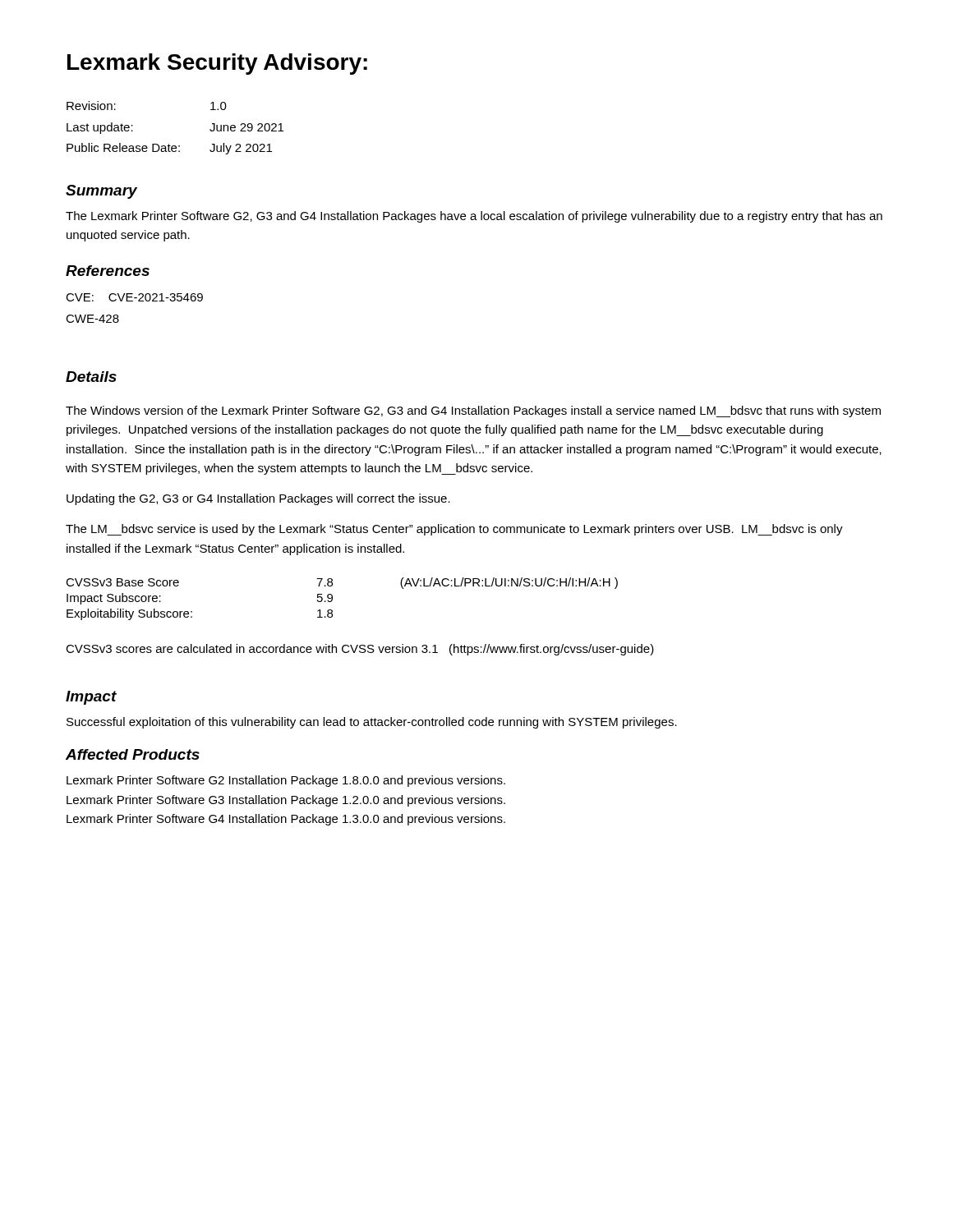Locate the text "Affected Products"

[133, 754]
